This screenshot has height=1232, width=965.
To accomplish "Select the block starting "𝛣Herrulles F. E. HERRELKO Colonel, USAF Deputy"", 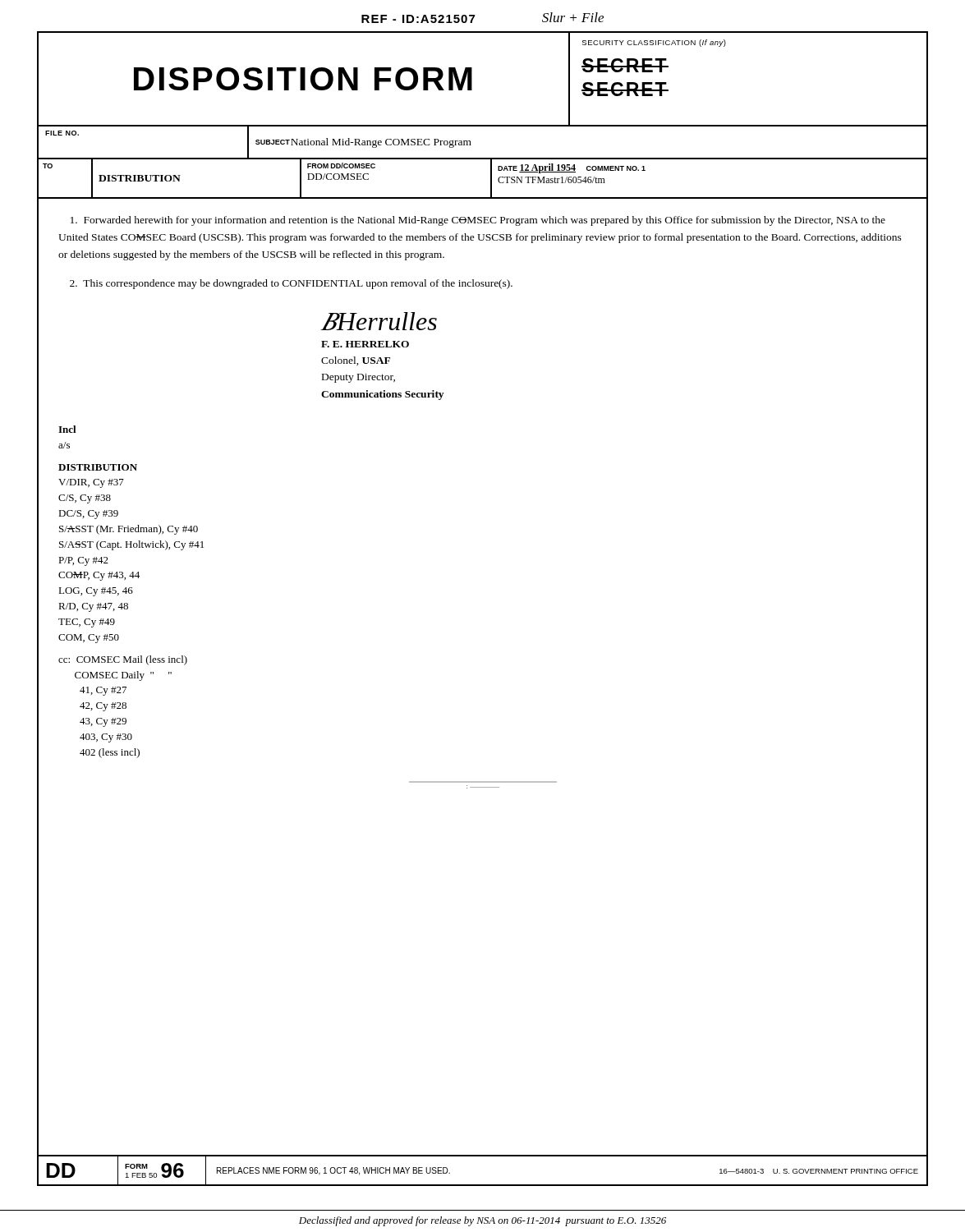I will click(379, 321).
